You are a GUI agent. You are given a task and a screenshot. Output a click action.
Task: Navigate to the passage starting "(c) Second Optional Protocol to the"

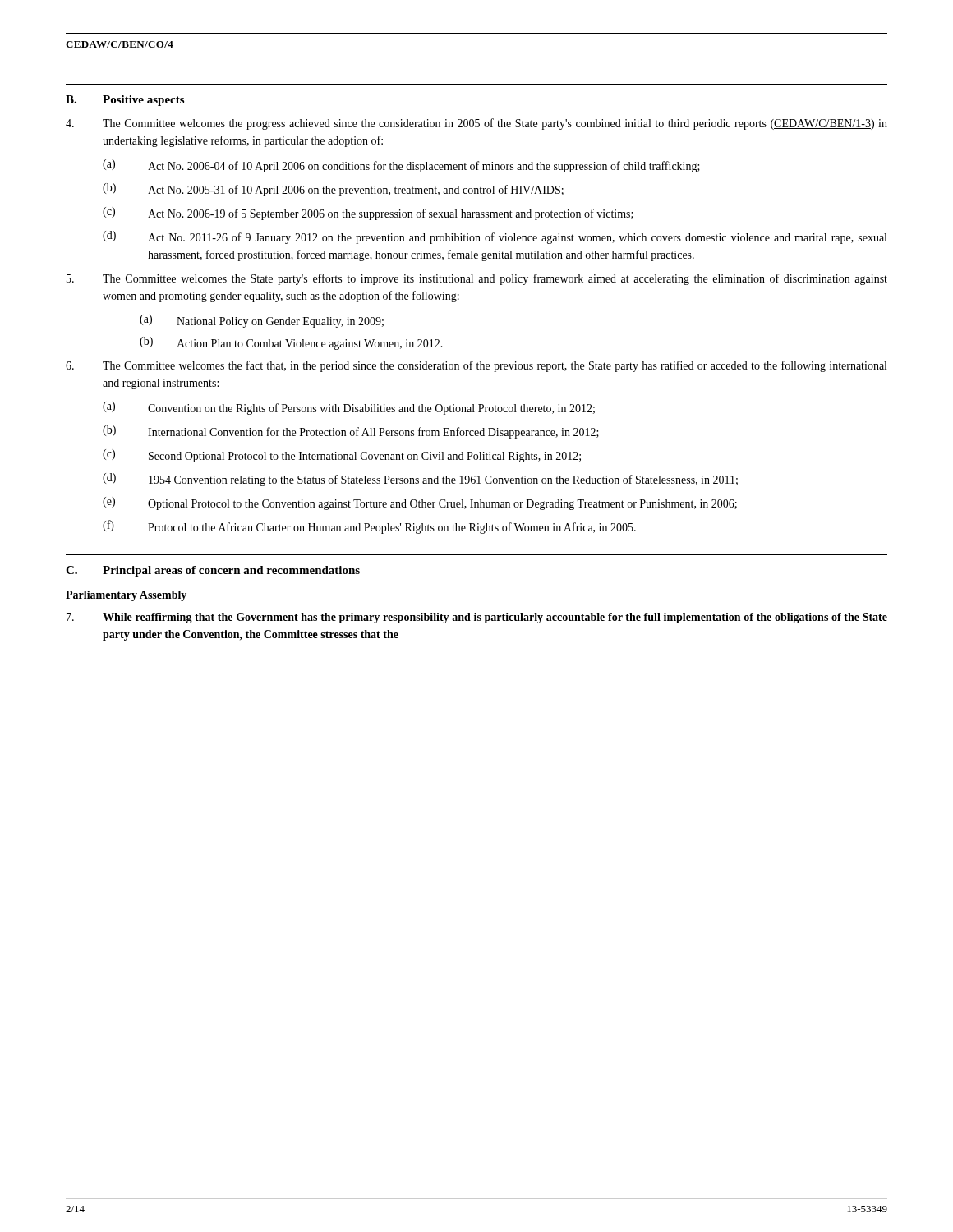click(495, 456)
